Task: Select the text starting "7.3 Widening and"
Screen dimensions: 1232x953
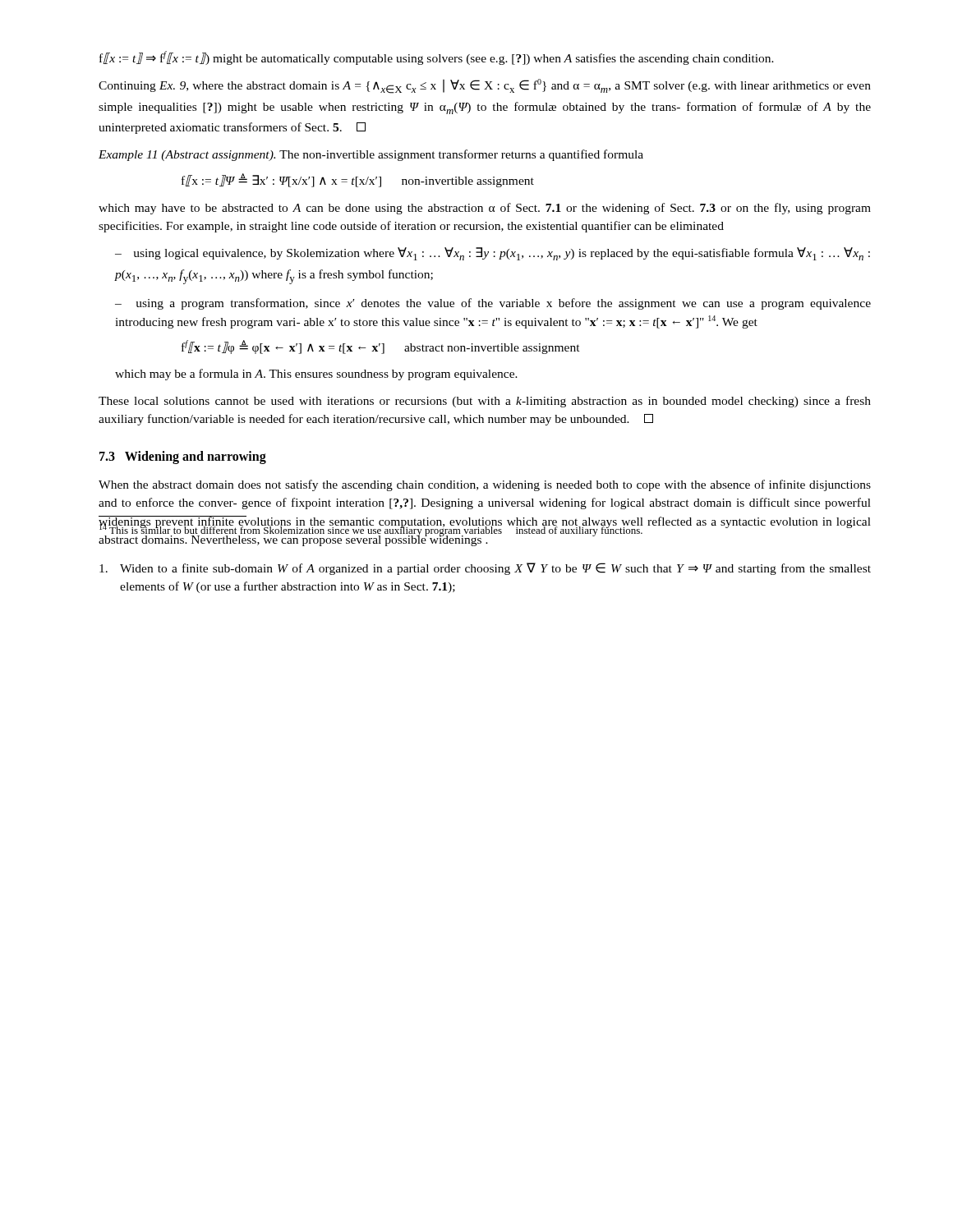Action: [x=182, y=456]
